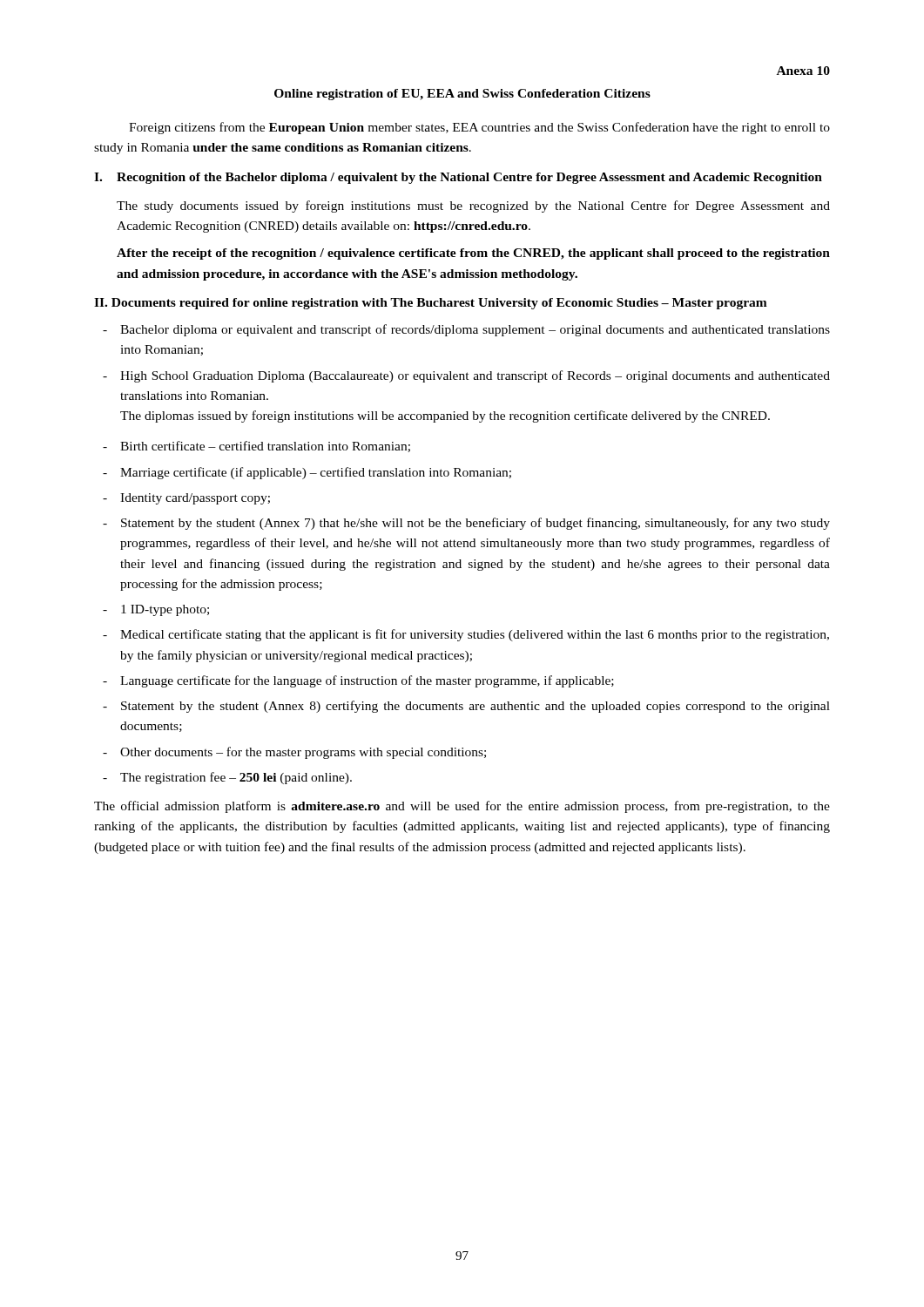Navigate to the element starting "II. Documents required for online registration with The"
The height and width of the screenshot is (1307, 924).
coord(431,302)
